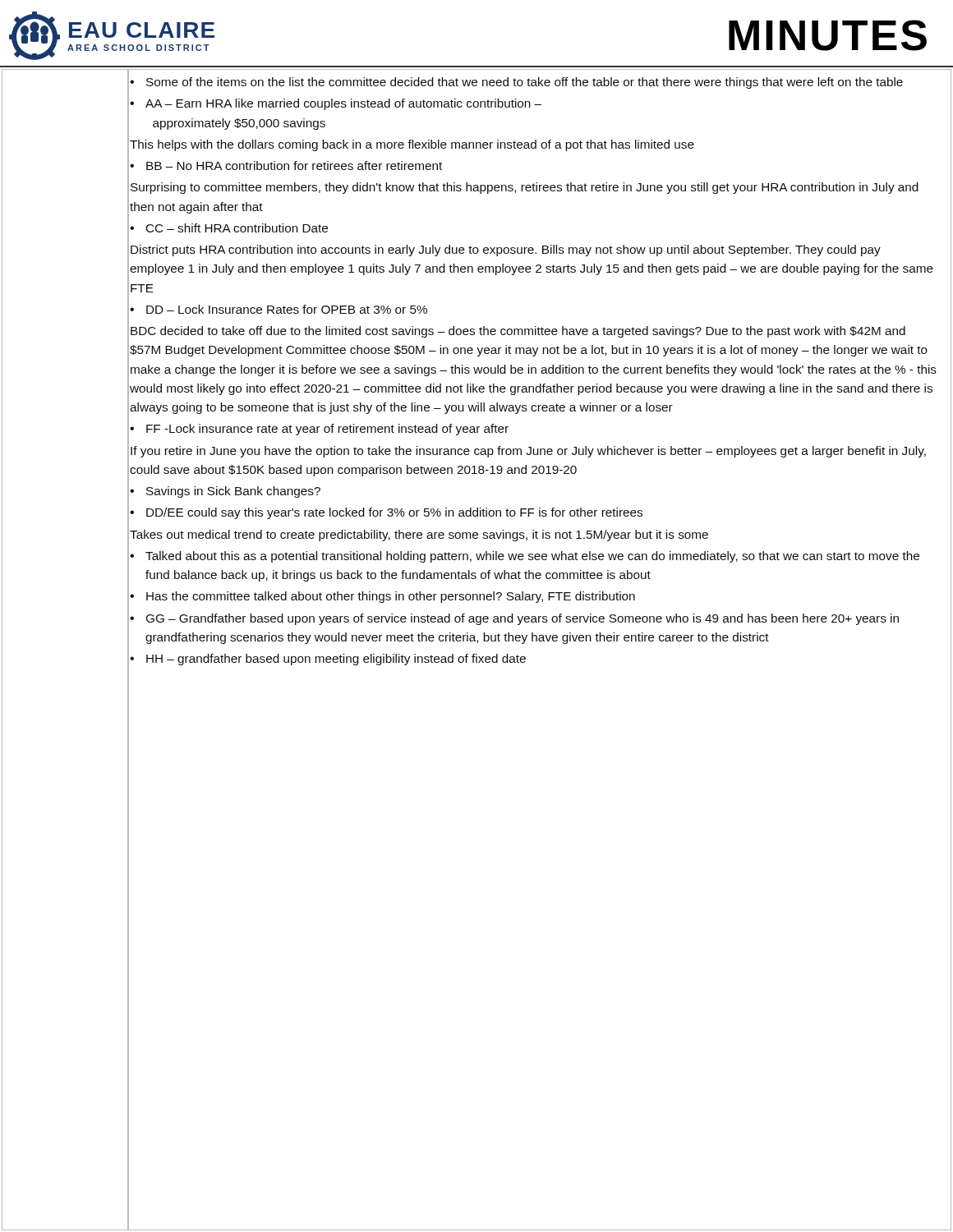Image resolution: width=953 pixels, height=1232 pixels.
Task: Click the passage that begins "This helps with"
Action: [412, 144]
